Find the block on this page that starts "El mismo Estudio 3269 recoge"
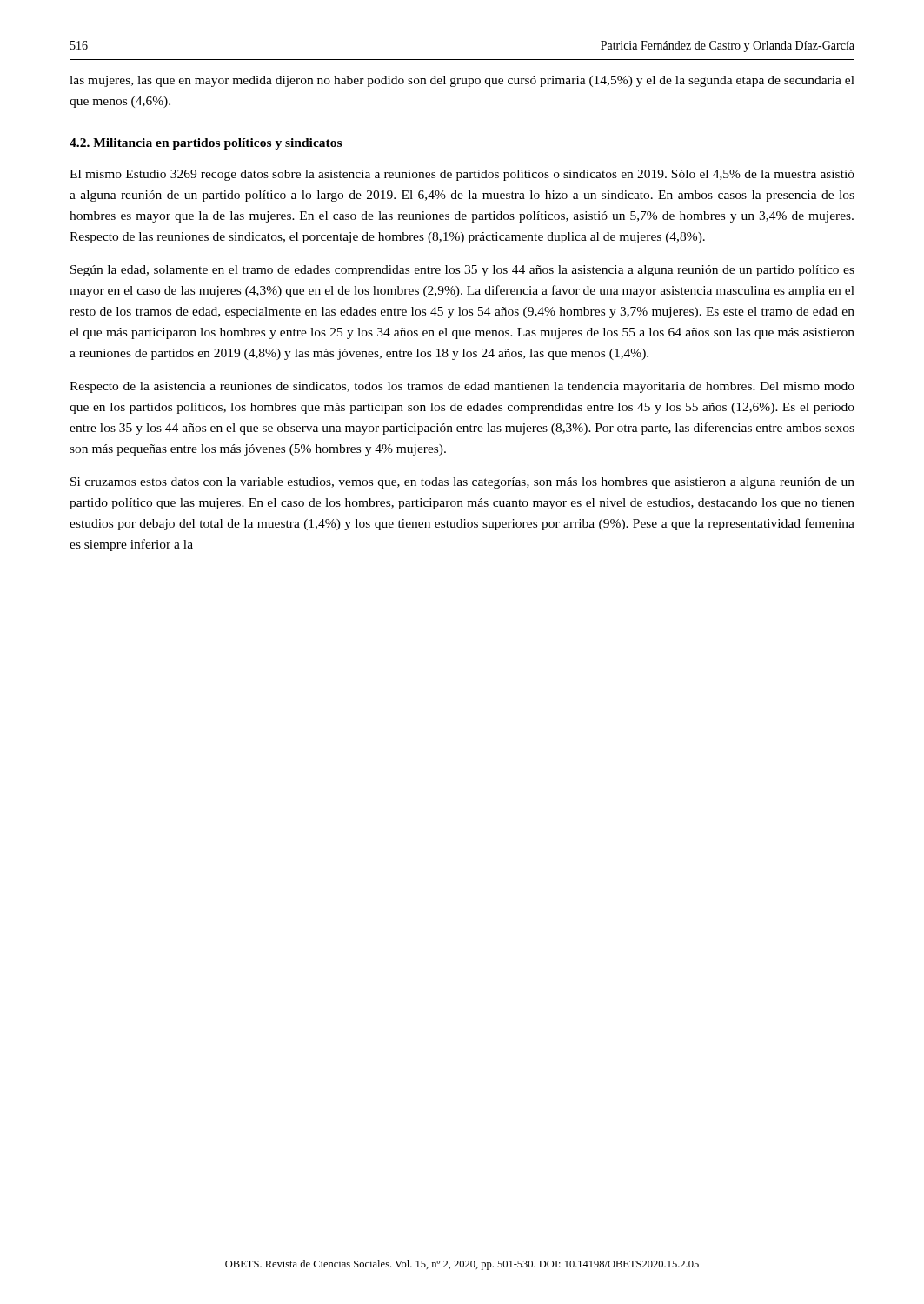Image resolution: width=924 pixels, height=1304 pixels. tap(462, 205)
